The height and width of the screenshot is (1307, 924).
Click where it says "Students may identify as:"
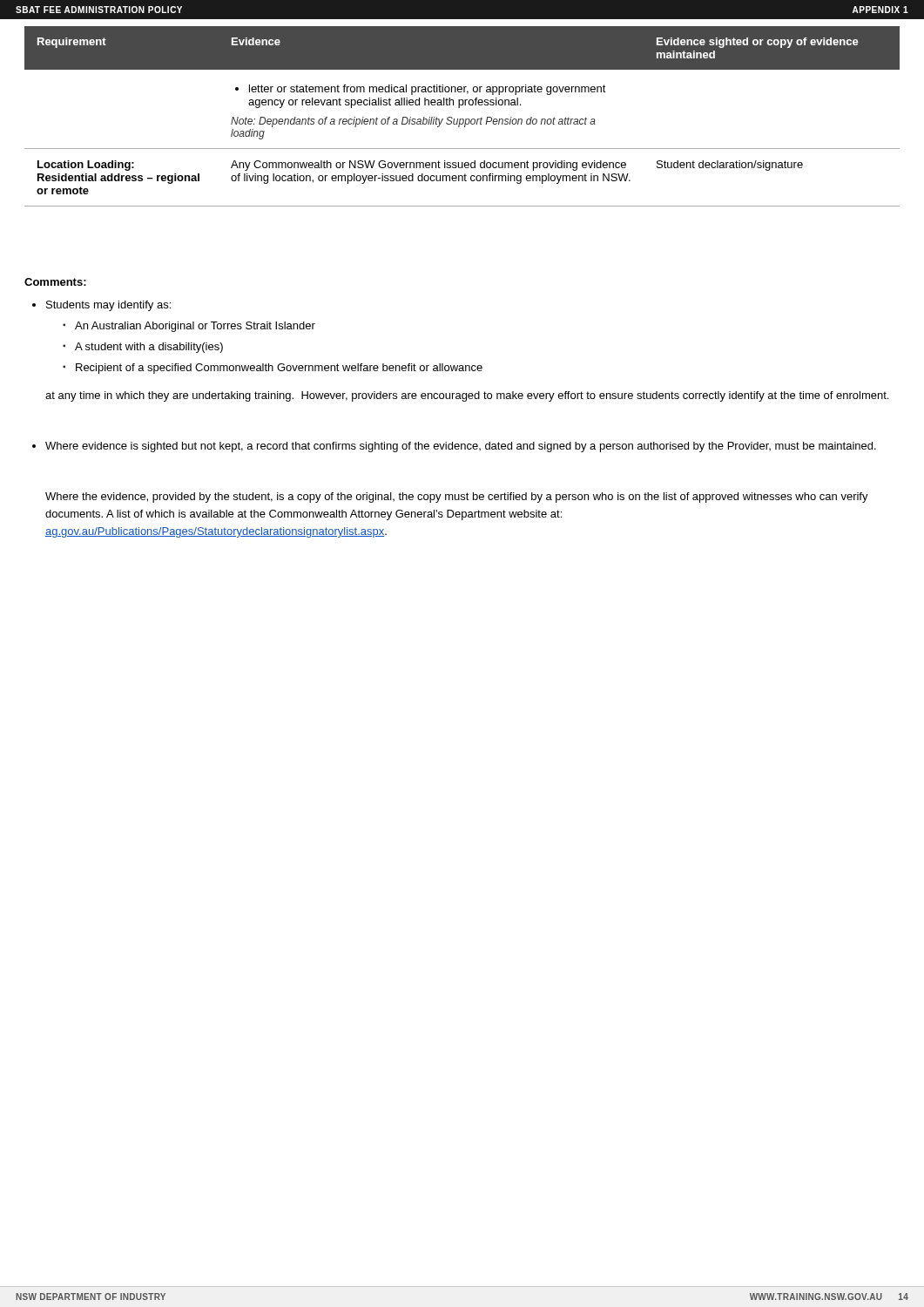pos(101,306)
